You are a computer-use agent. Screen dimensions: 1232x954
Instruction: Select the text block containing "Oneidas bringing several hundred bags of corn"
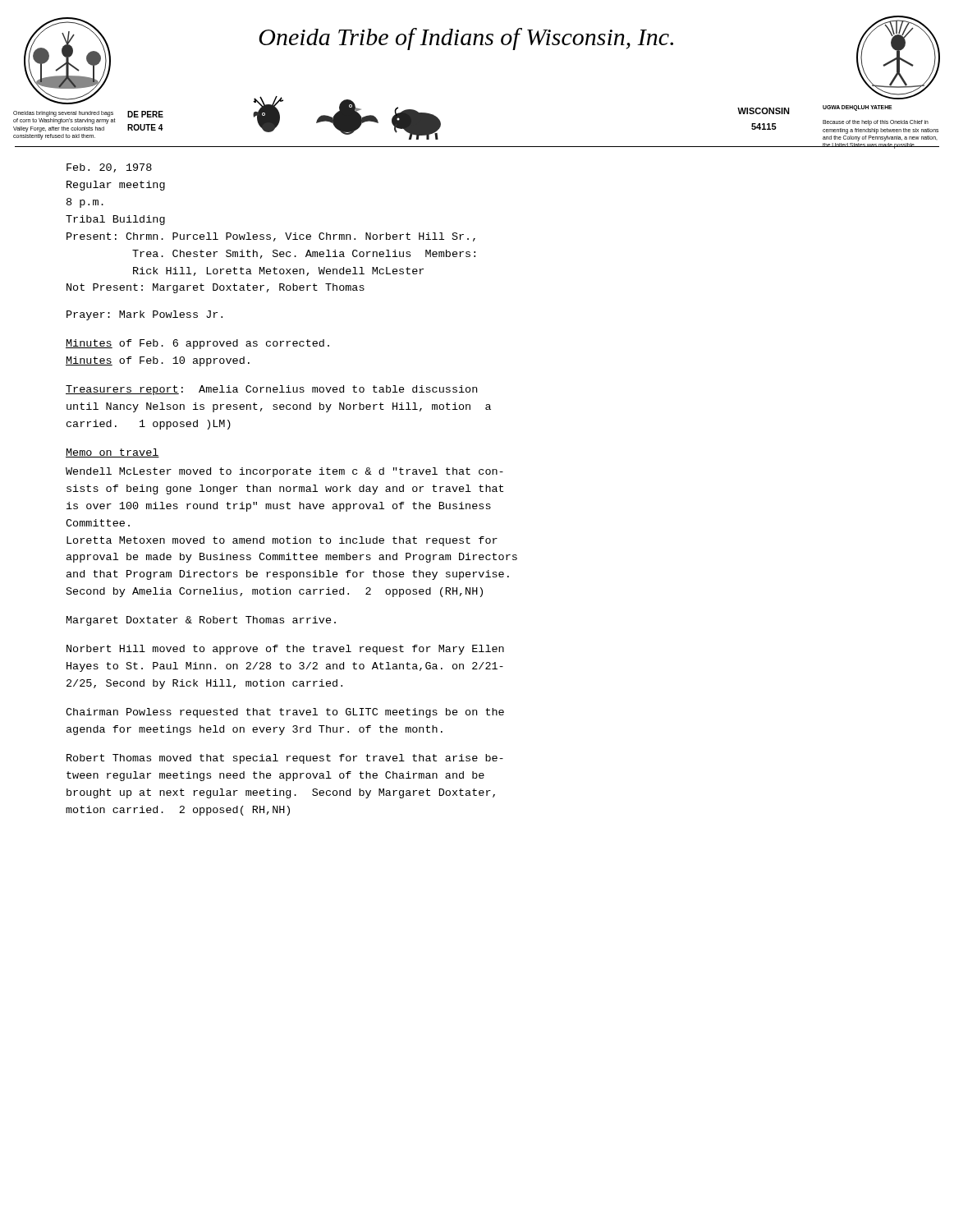coord(64,125)
